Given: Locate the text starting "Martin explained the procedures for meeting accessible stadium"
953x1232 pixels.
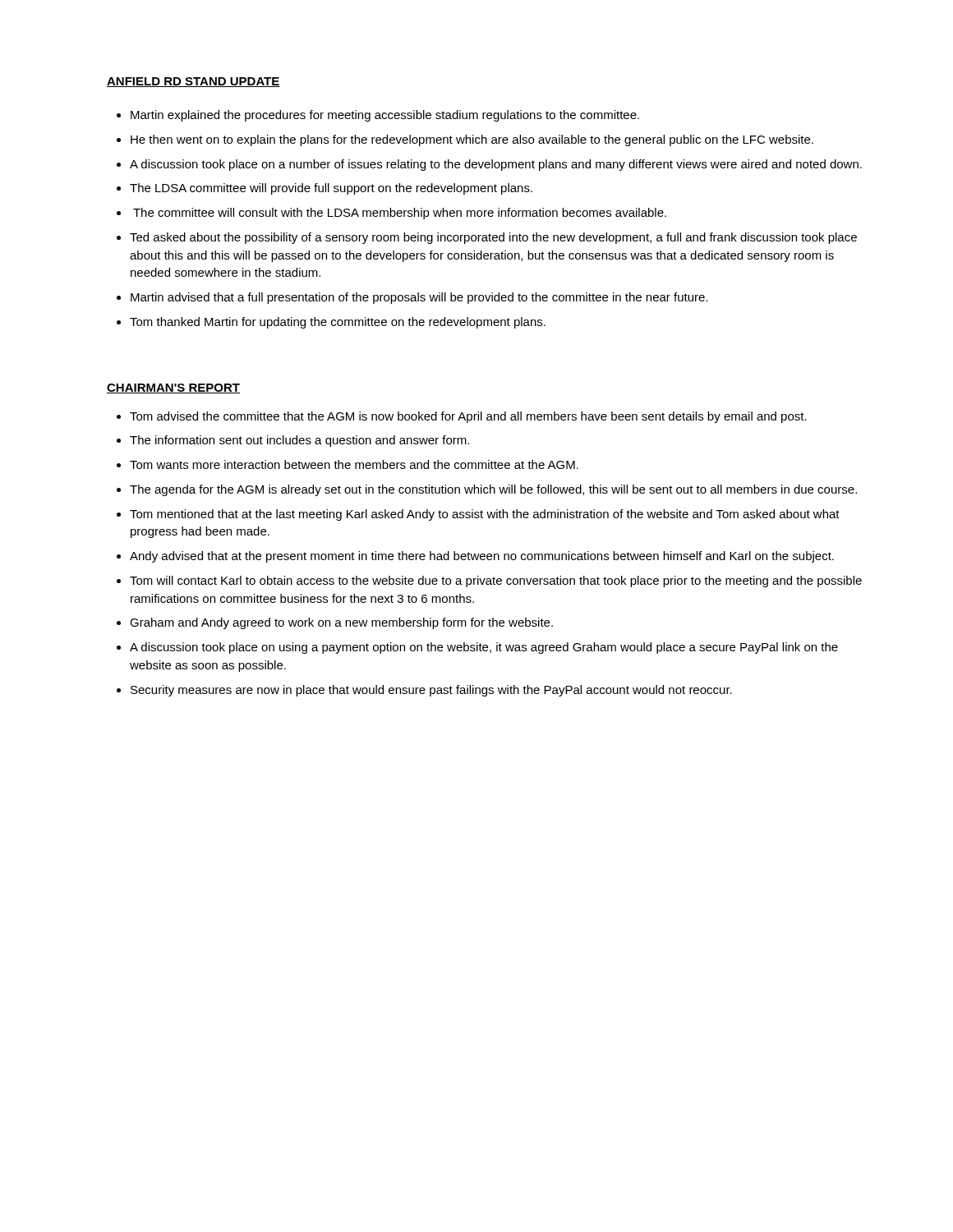Looking at the screenshot, I should coord(500,115).
